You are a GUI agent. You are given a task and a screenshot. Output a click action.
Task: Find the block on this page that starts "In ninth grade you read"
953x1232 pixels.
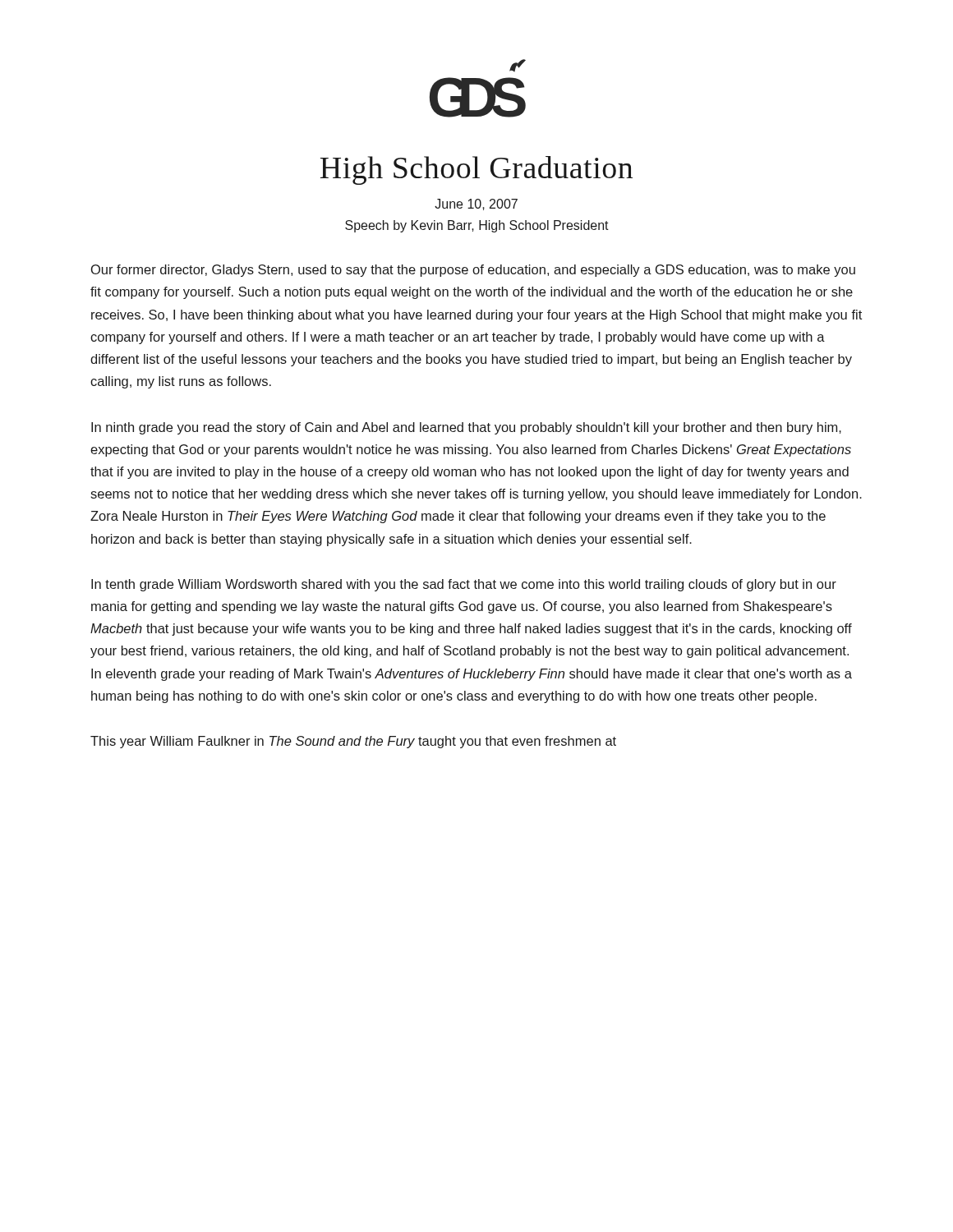coord(476,483)
